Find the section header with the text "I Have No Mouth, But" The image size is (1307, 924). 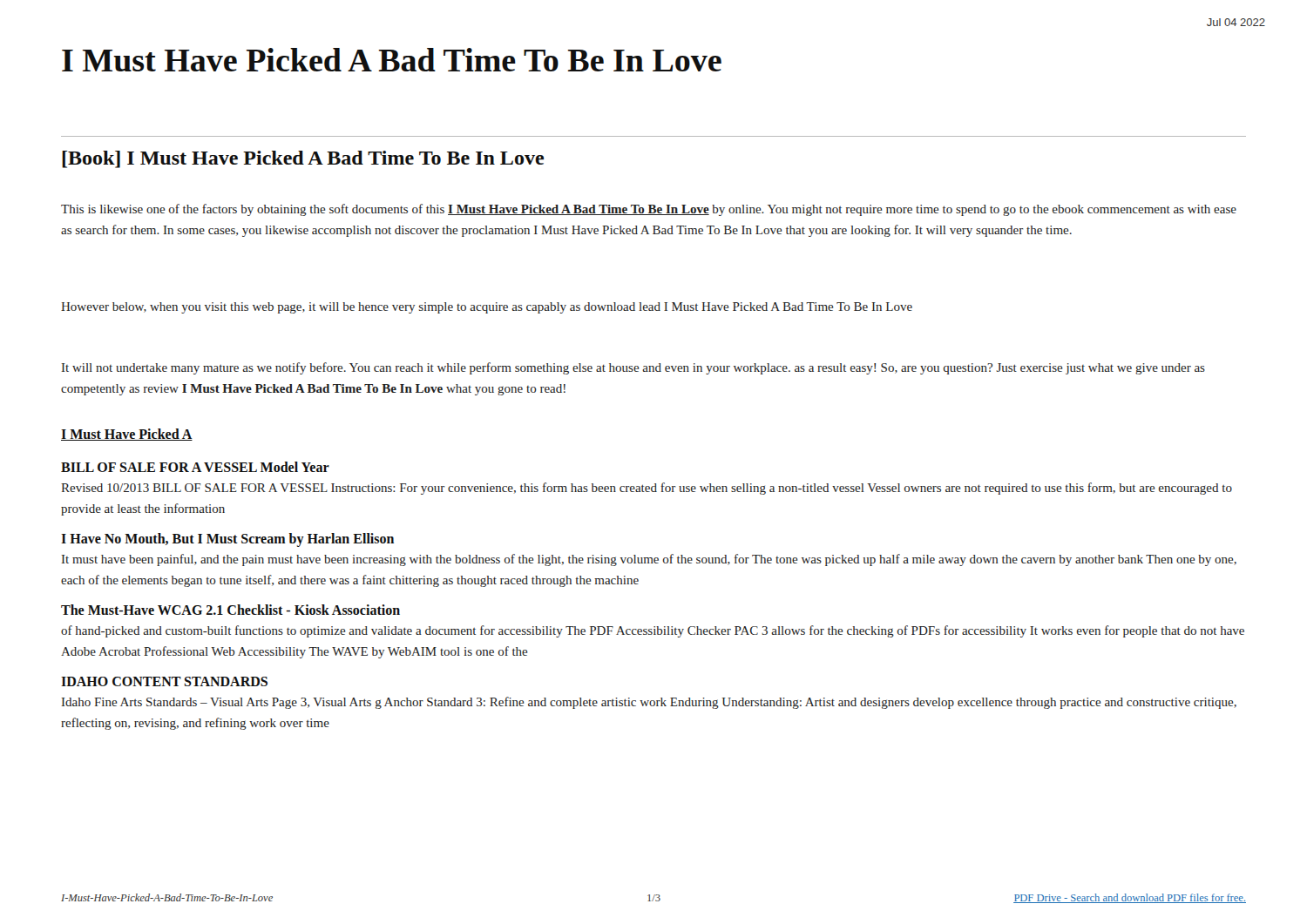(654, 561)
